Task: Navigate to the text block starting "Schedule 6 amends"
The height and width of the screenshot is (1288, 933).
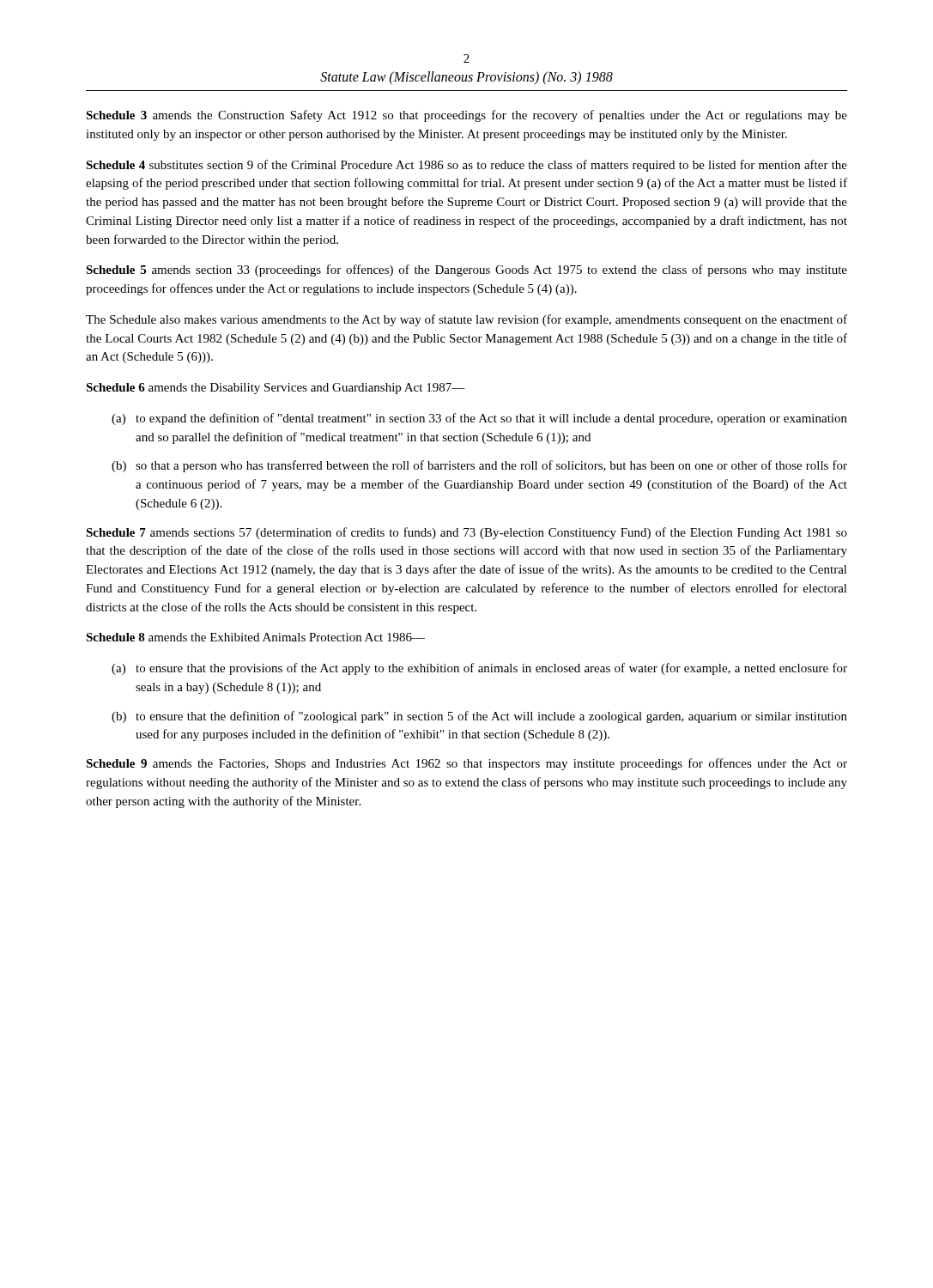Action: [x=275, y=387]
